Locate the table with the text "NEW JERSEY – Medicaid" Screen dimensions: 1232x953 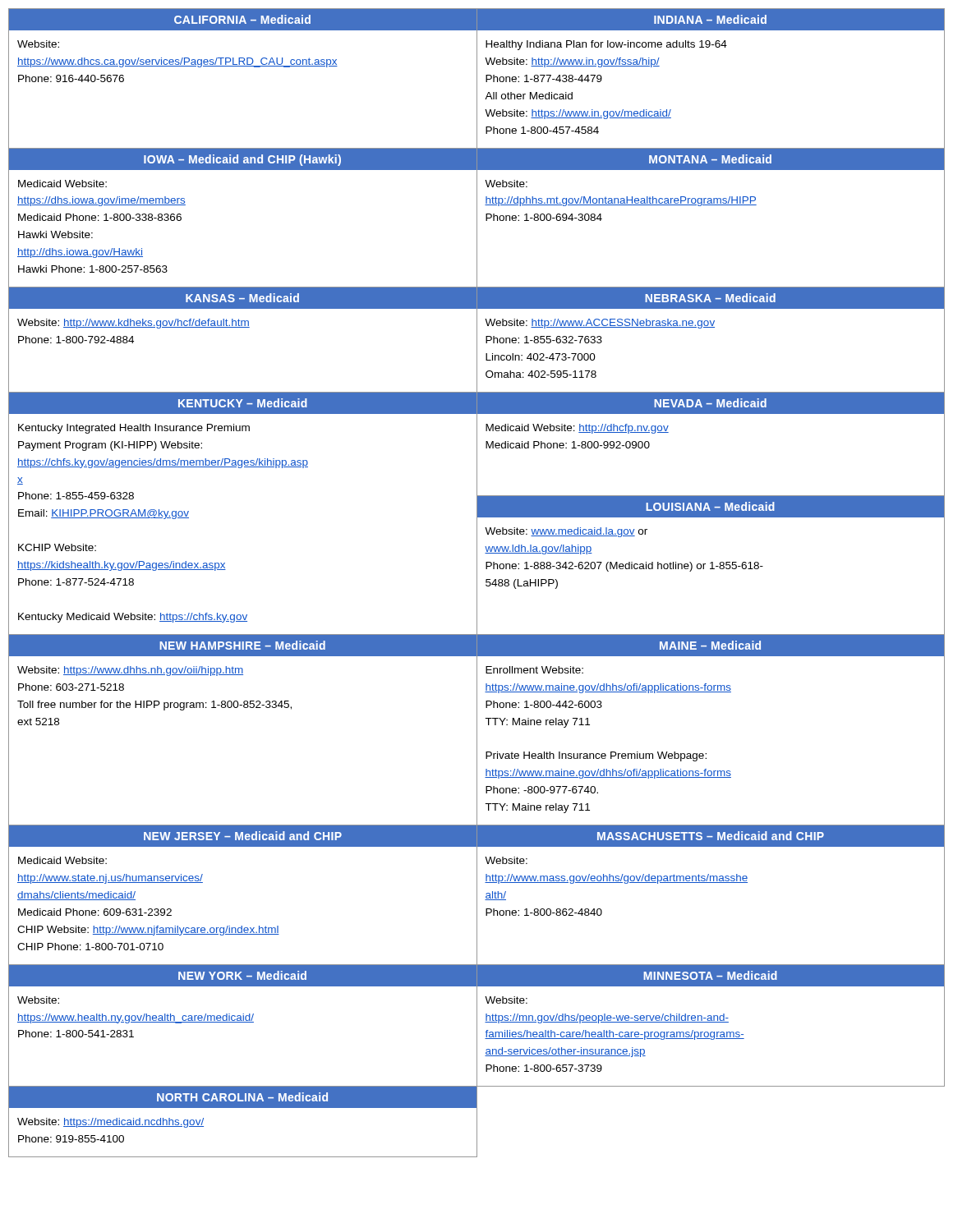pos(243,895)
